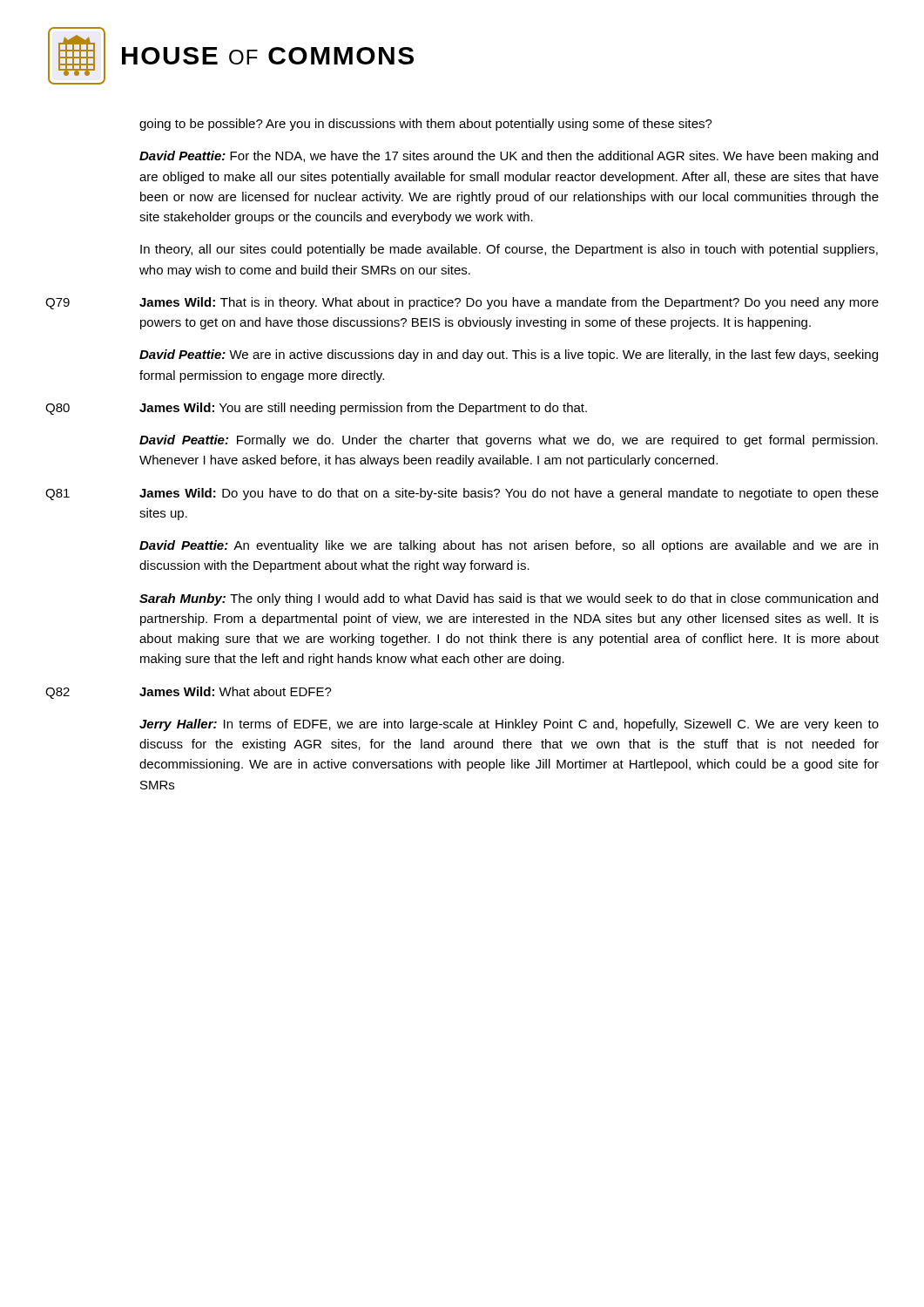Click on the block starting "Q81 James Wild:"
924x1307 pixels.
(462, 503)
